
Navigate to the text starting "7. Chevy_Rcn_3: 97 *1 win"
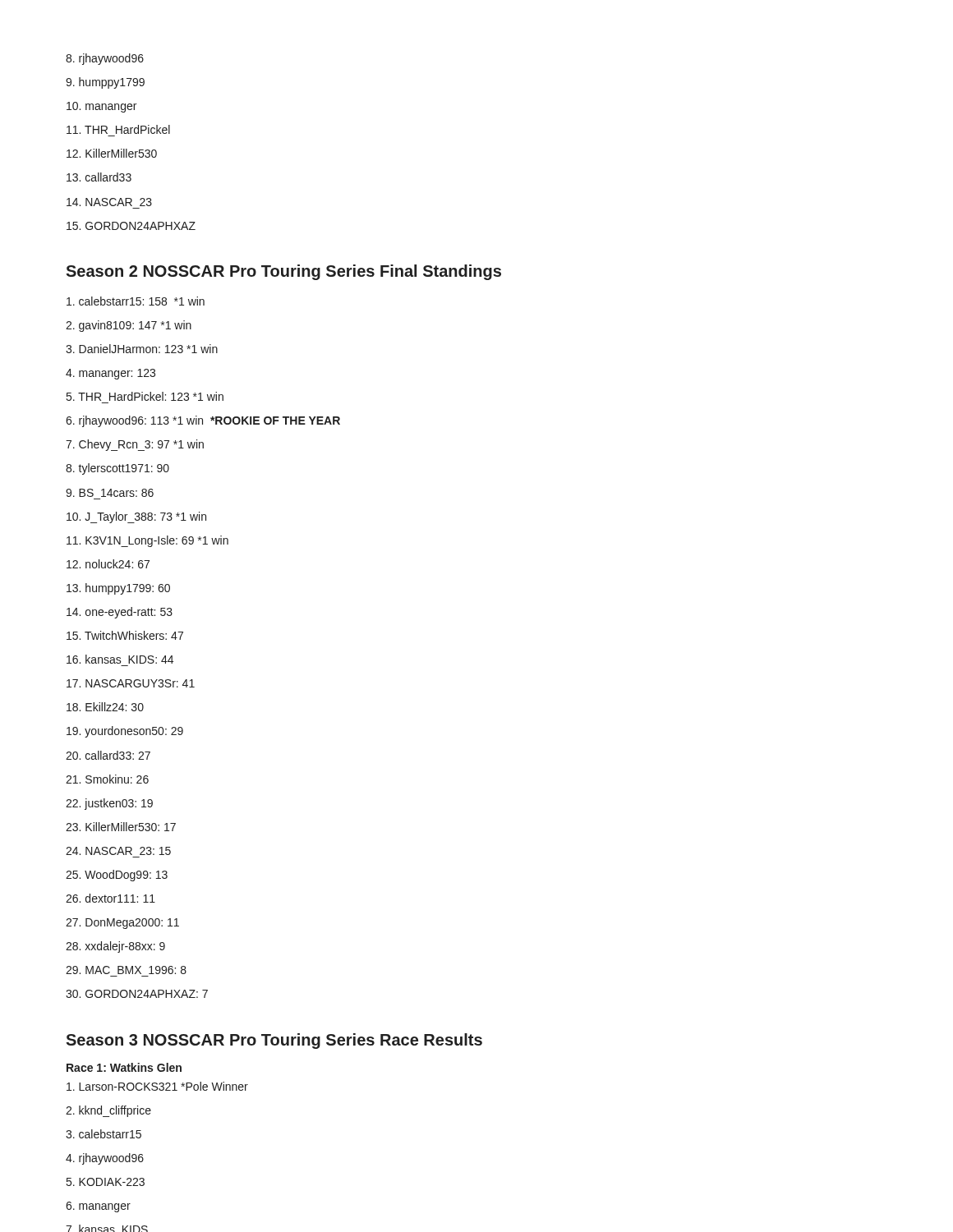pyautogui.click(x=135, y=445)
